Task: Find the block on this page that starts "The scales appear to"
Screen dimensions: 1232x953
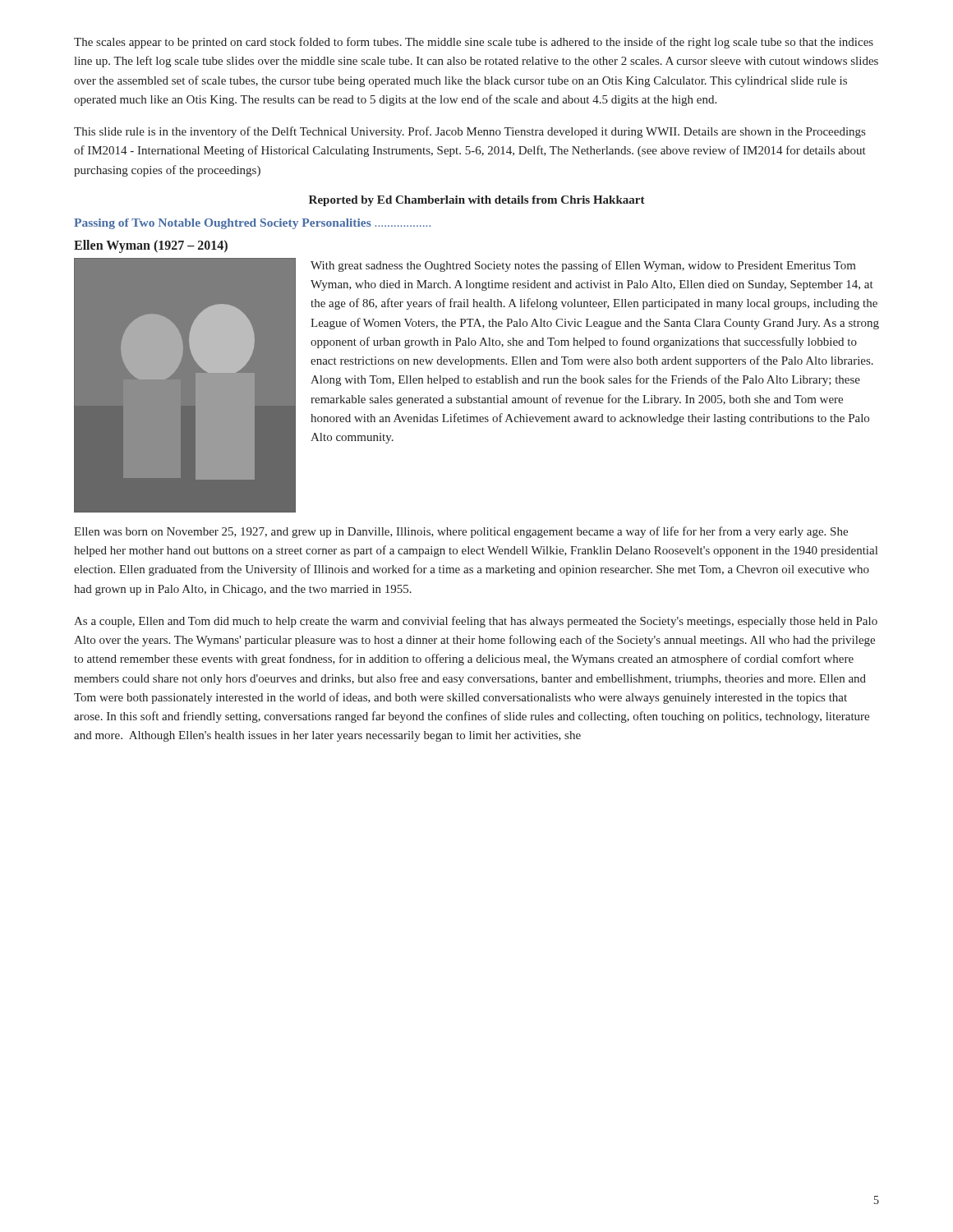Action: click(x=476, y=71)
